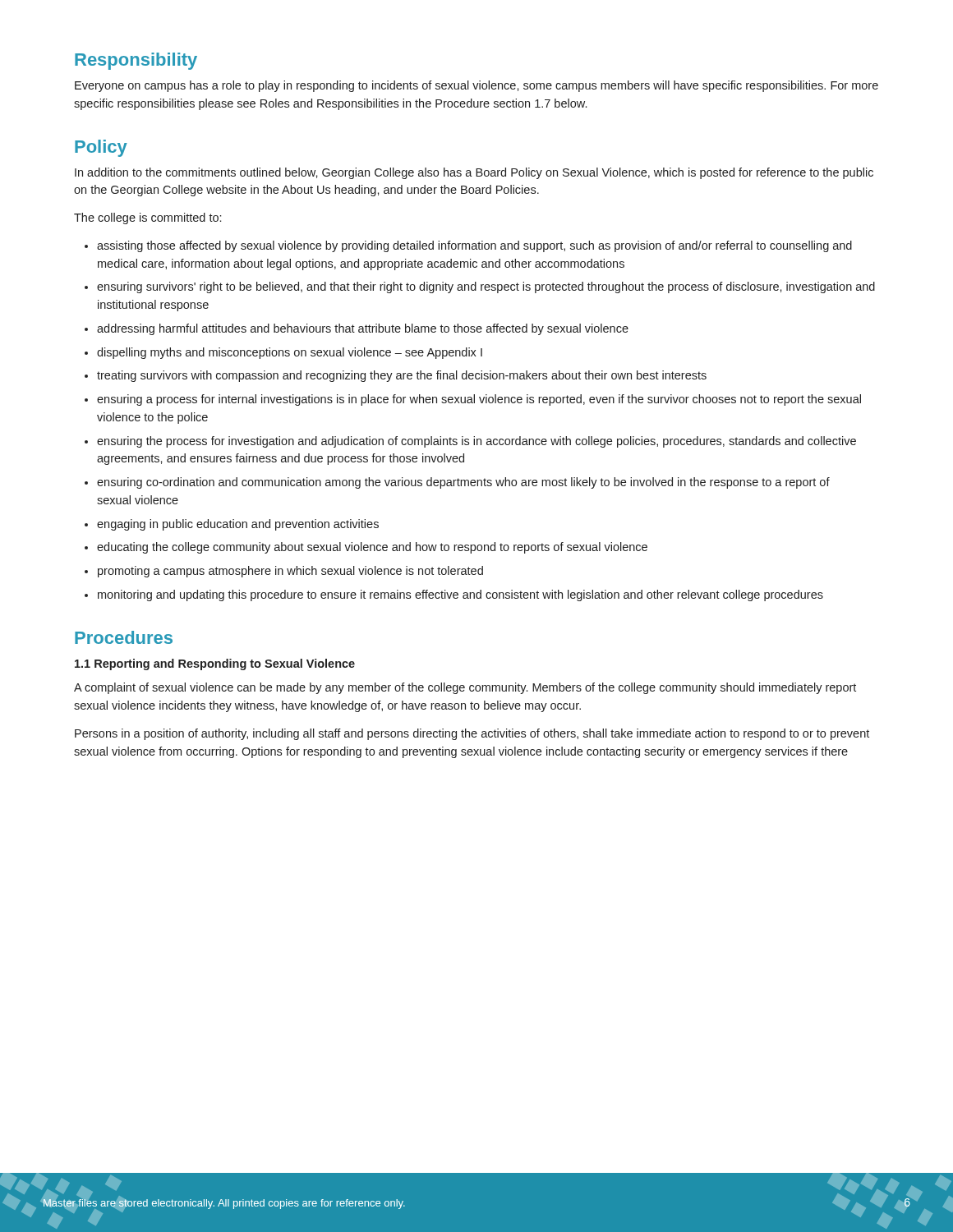Find the text block containing "1 Reporting and Responding"
The width and height of the screenshot is (953, 1232).
[x=476, y=685]
